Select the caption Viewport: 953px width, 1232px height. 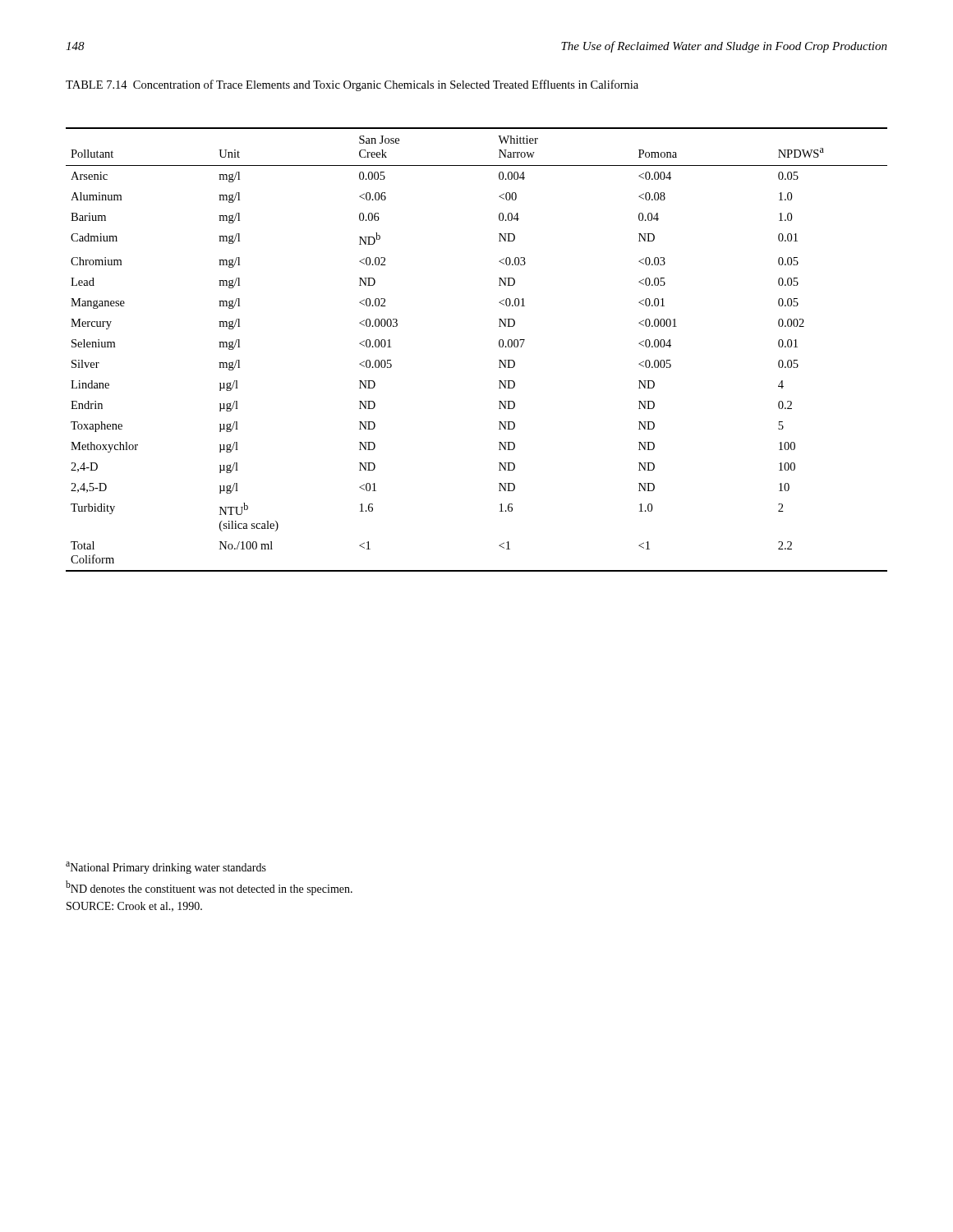tap(352, 85)
